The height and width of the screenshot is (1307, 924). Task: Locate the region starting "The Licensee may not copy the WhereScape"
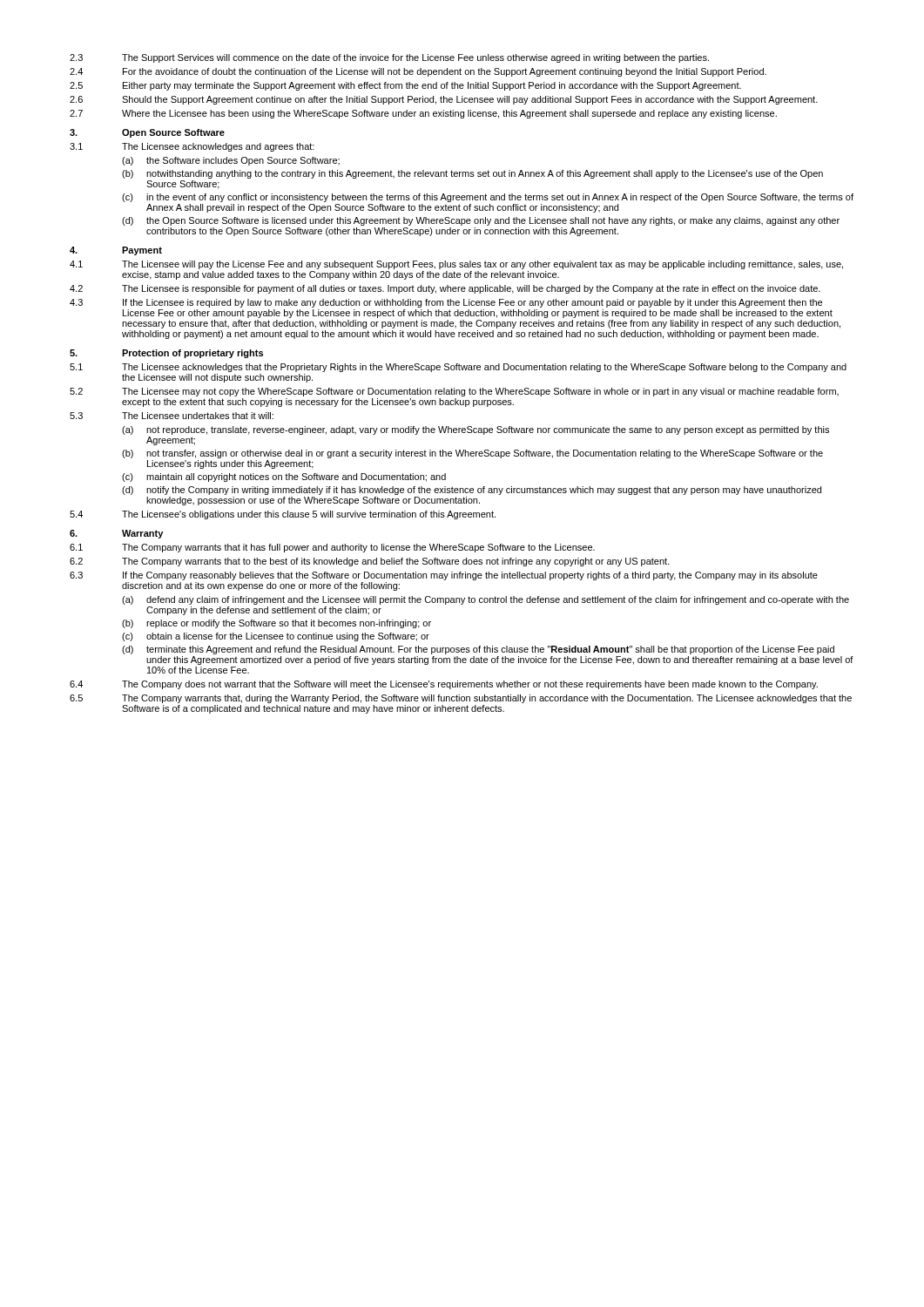pyautogui.click(x=481, y=396)
